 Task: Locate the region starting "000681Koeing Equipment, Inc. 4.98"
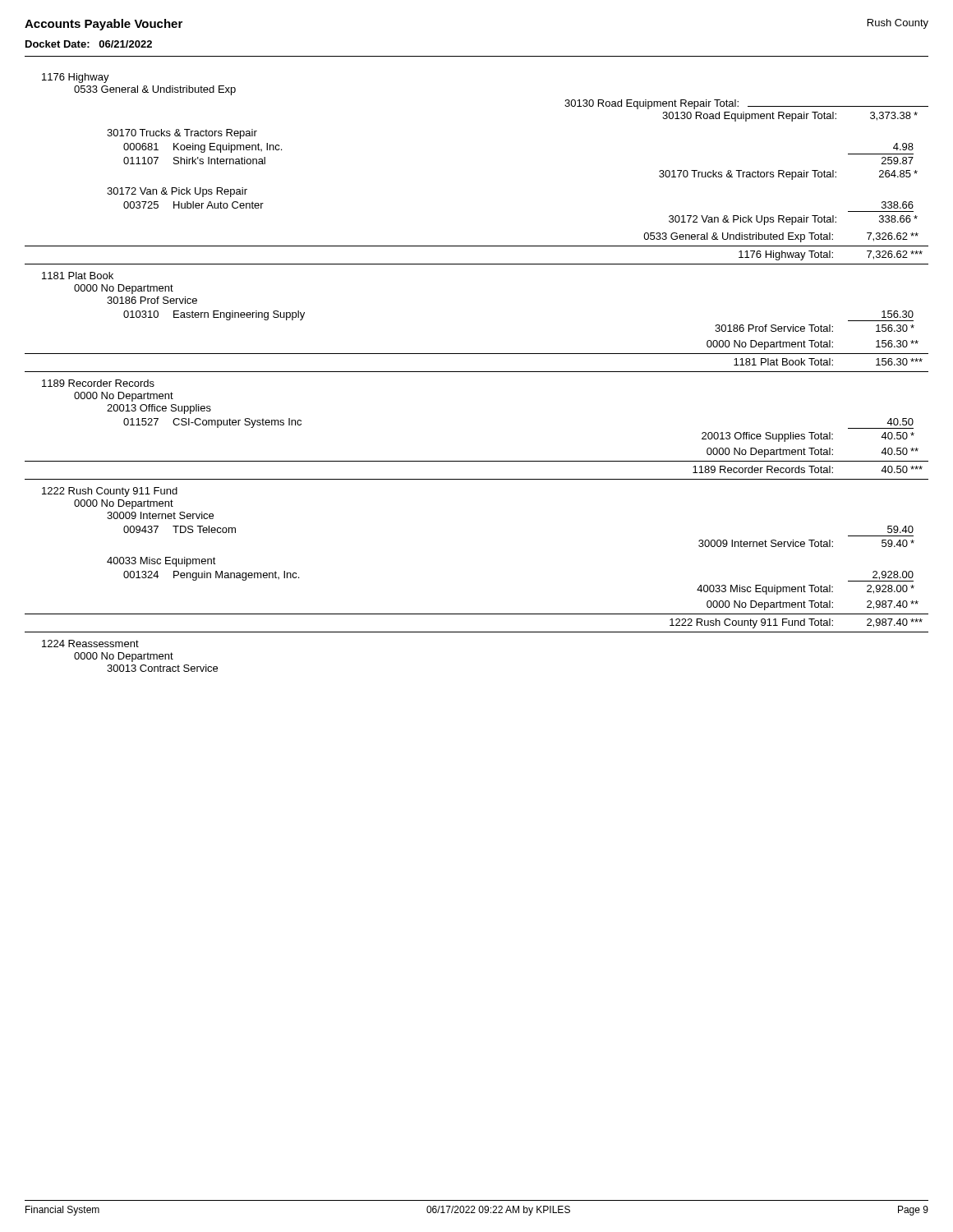(143, 147)
